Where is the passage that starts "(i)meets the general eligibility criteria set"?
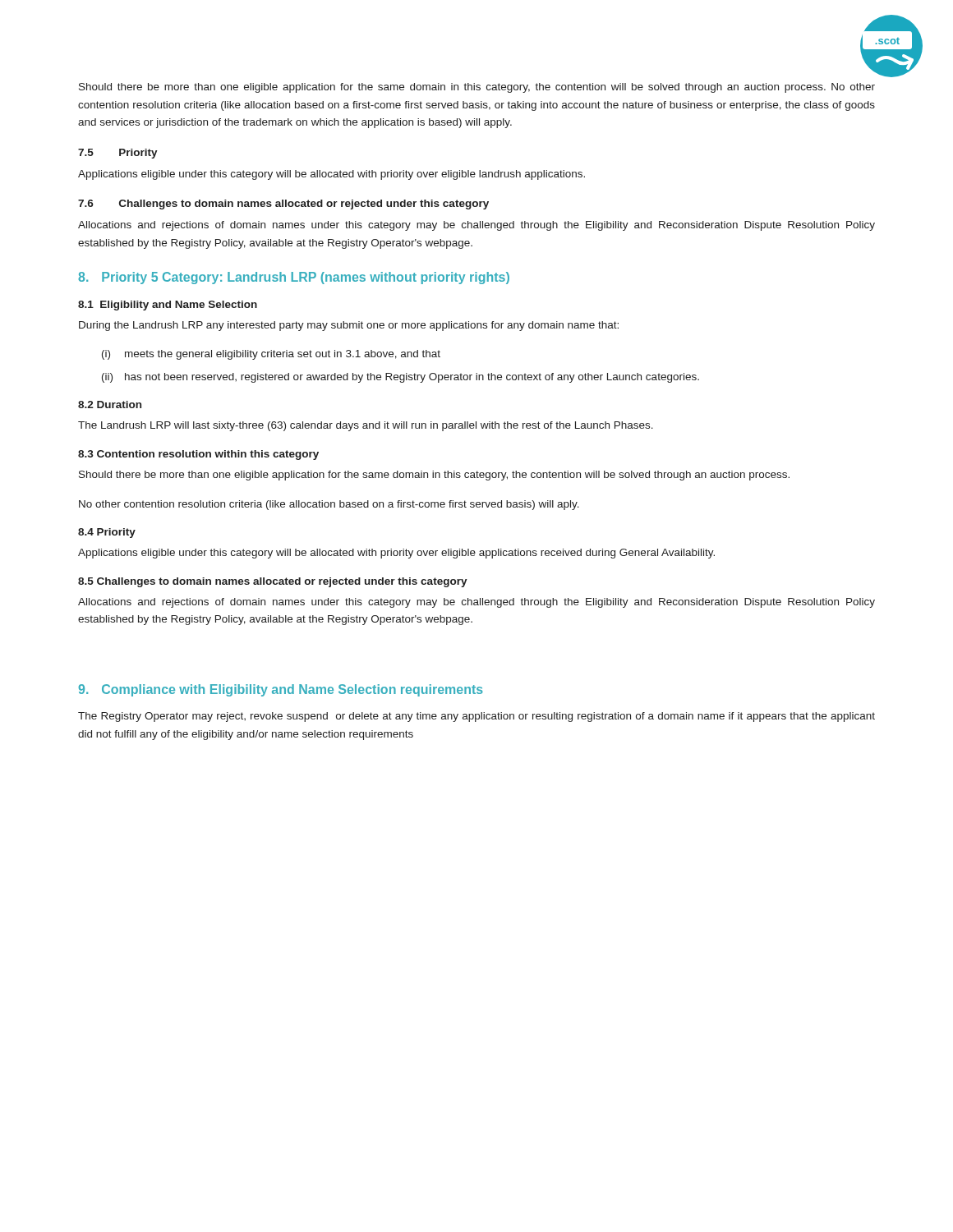The width and height of the screenshot is (953, 1232). pyautogui.click(x=271, y=355)
